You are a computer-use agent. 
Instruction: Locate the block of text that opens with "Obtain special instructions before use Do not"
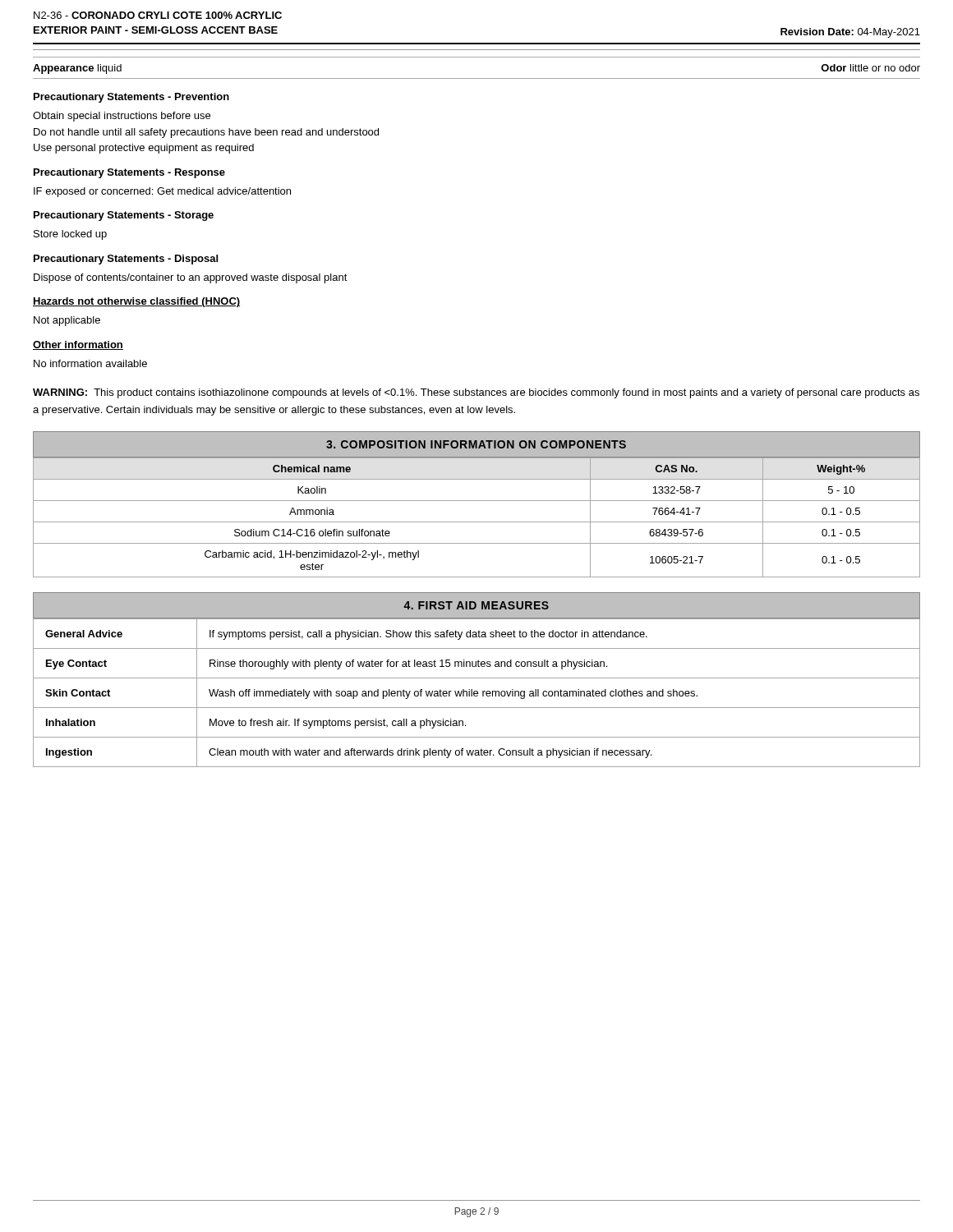[x=206, y=132]
